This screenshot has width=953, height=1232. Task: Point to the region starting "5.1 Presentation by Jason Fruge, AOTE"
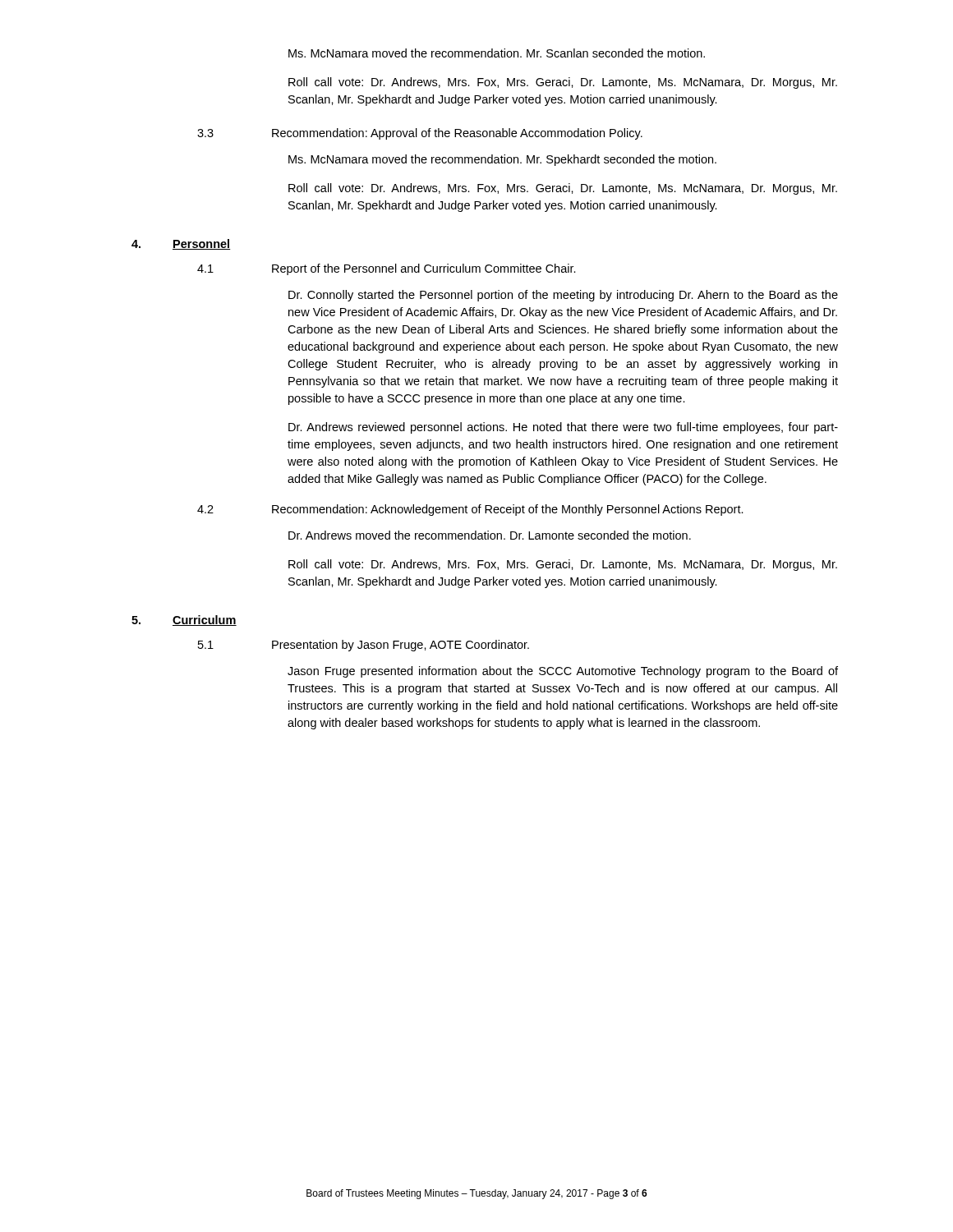tap(364, 645)
